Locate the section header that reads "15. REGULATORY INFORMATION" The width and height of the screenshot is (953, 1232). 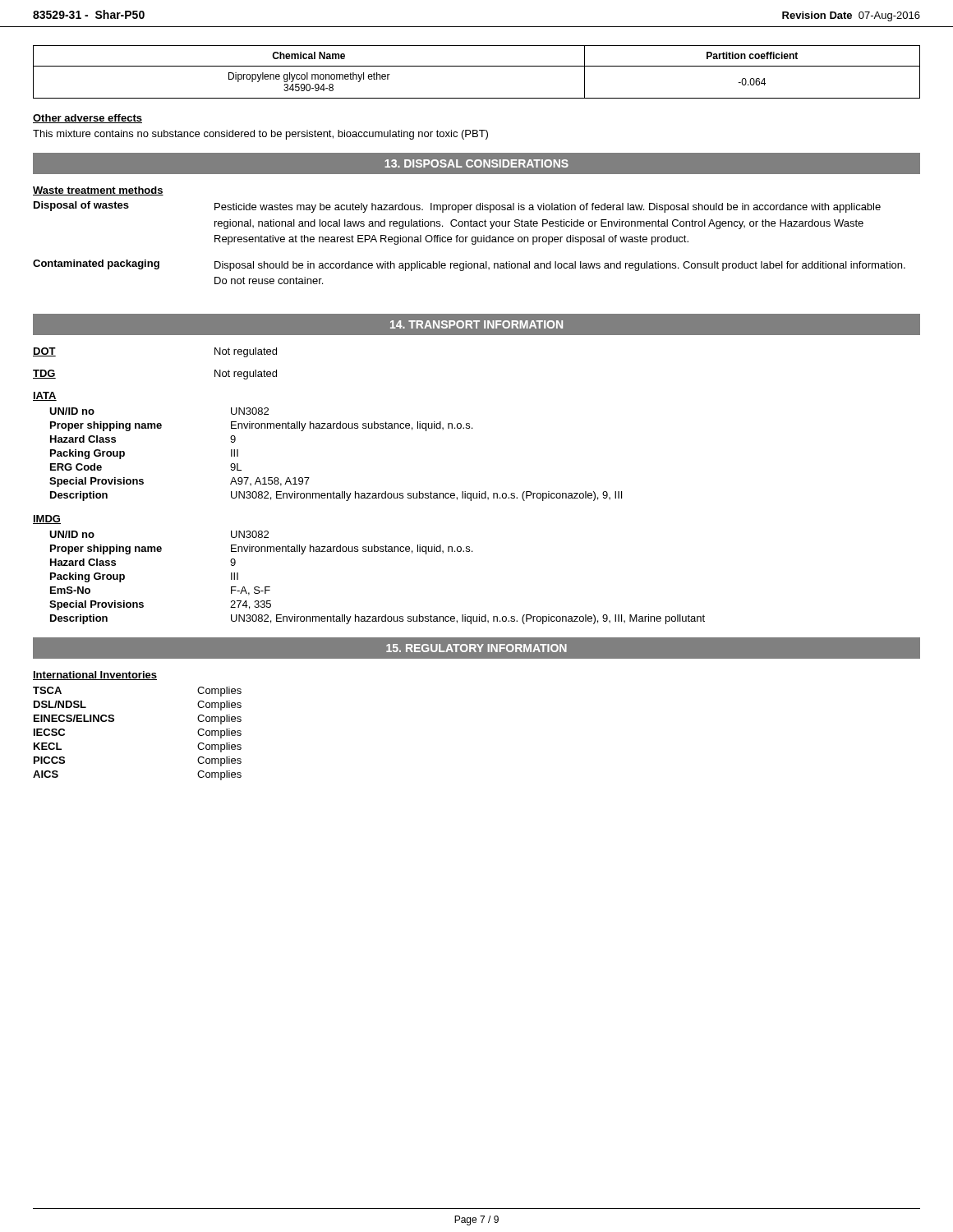(x=476, y=648)
